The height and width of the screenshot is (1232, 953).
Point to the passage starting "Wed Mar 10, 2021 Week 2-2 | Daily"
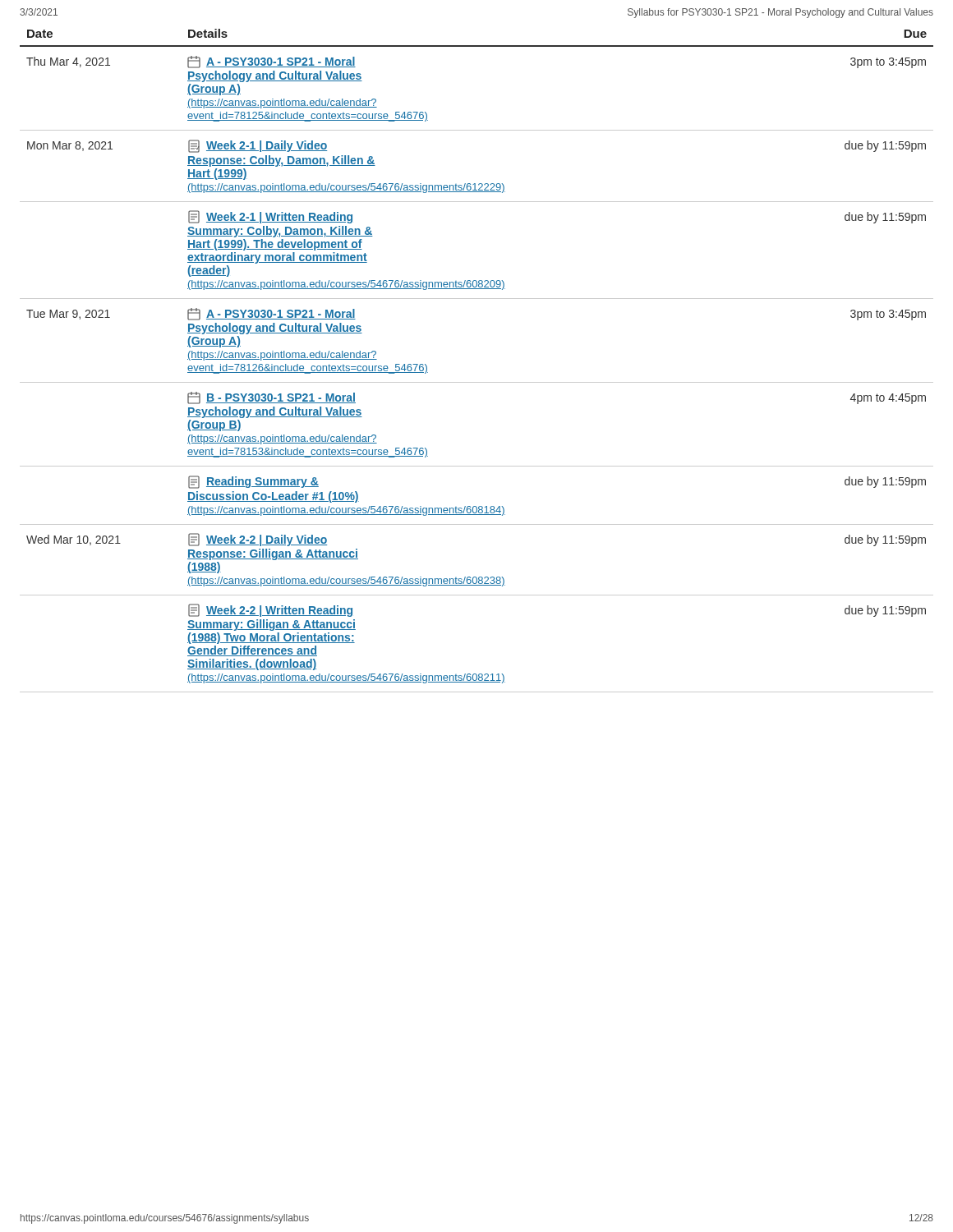click(79, 539)
